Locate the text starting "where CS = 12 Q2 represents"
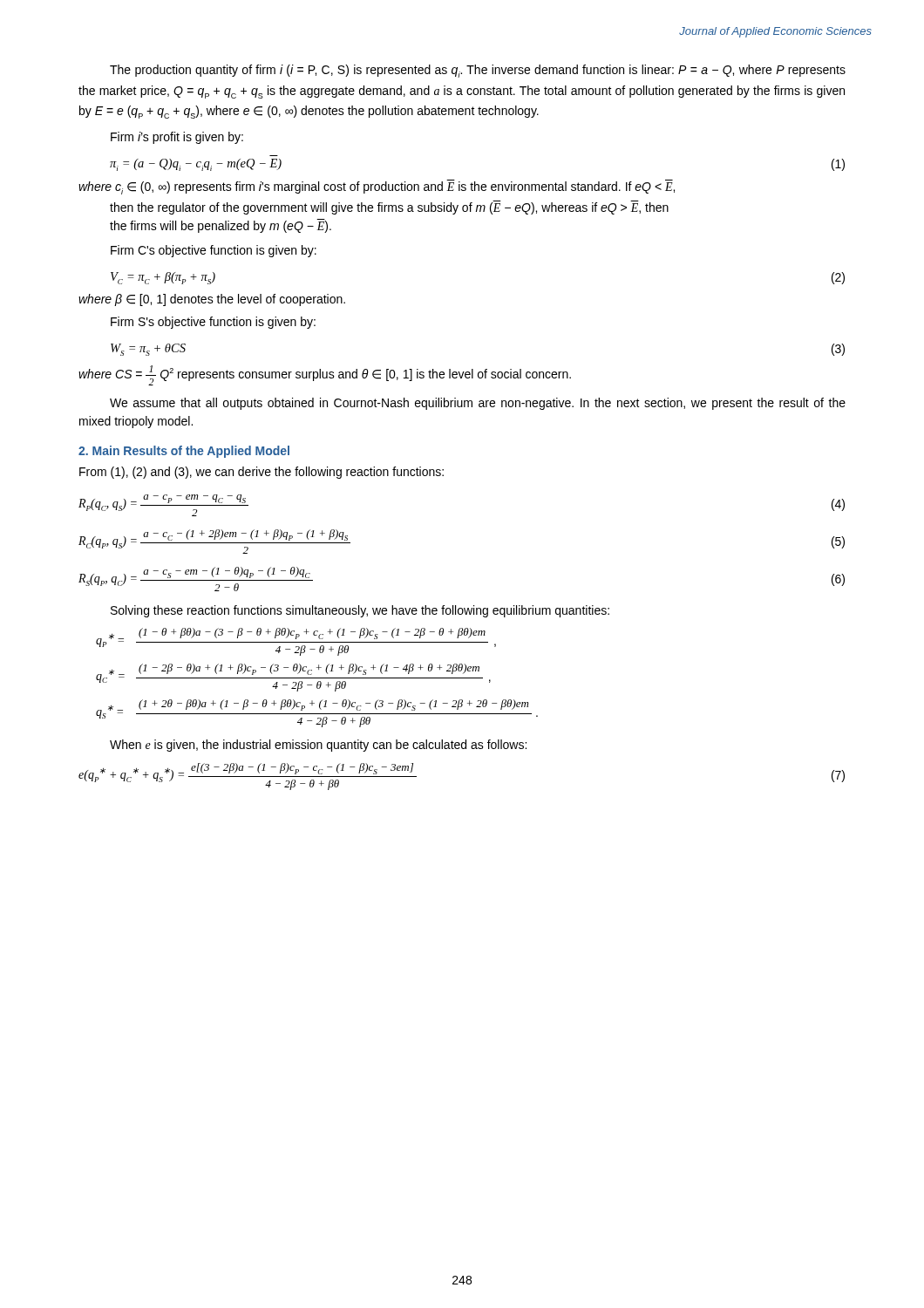Image resolution: width=924 pixels, height=1308 pixels. pyautogui.click(x=325, y=375)
